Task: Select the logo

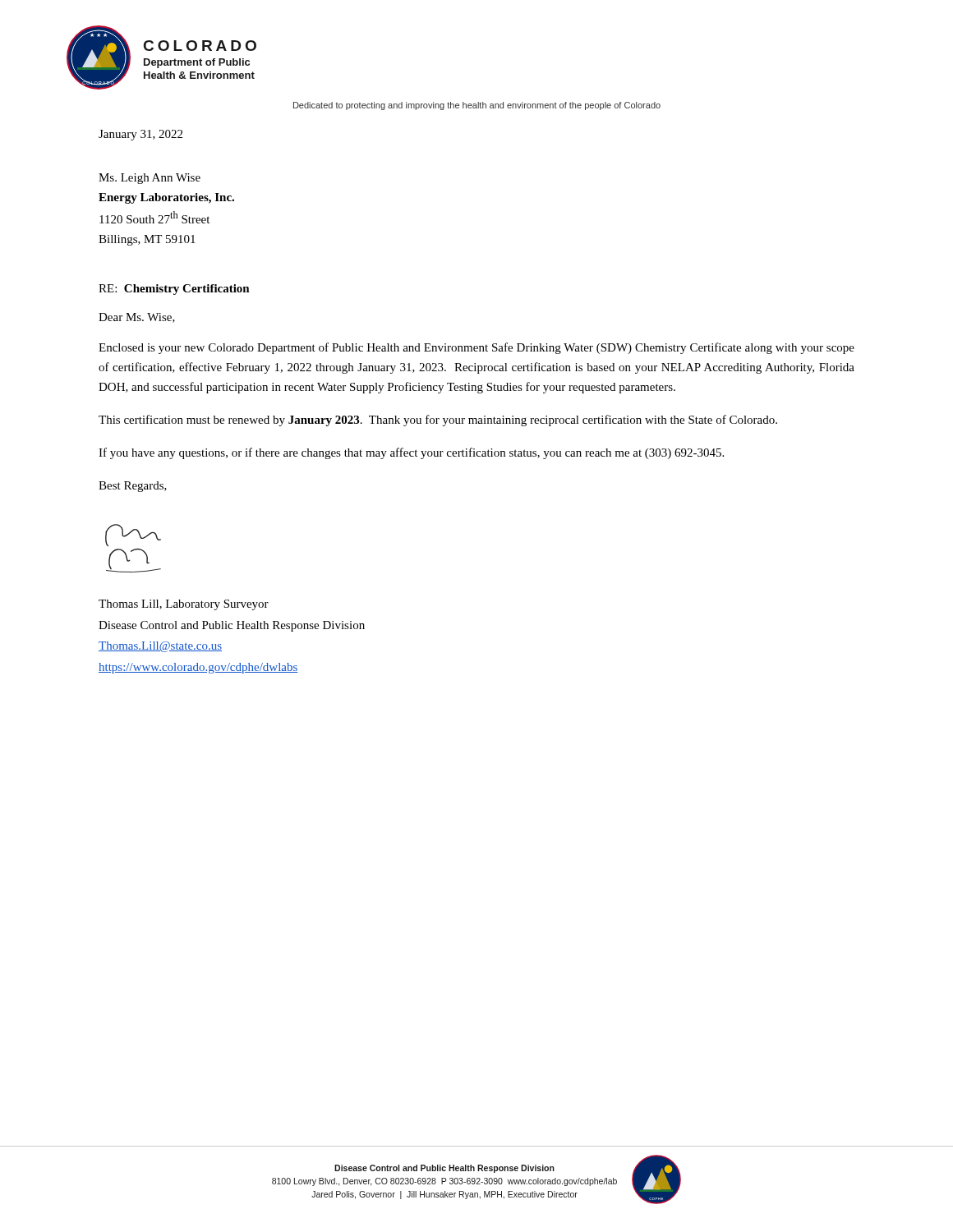Action: (x=99, y=59)
